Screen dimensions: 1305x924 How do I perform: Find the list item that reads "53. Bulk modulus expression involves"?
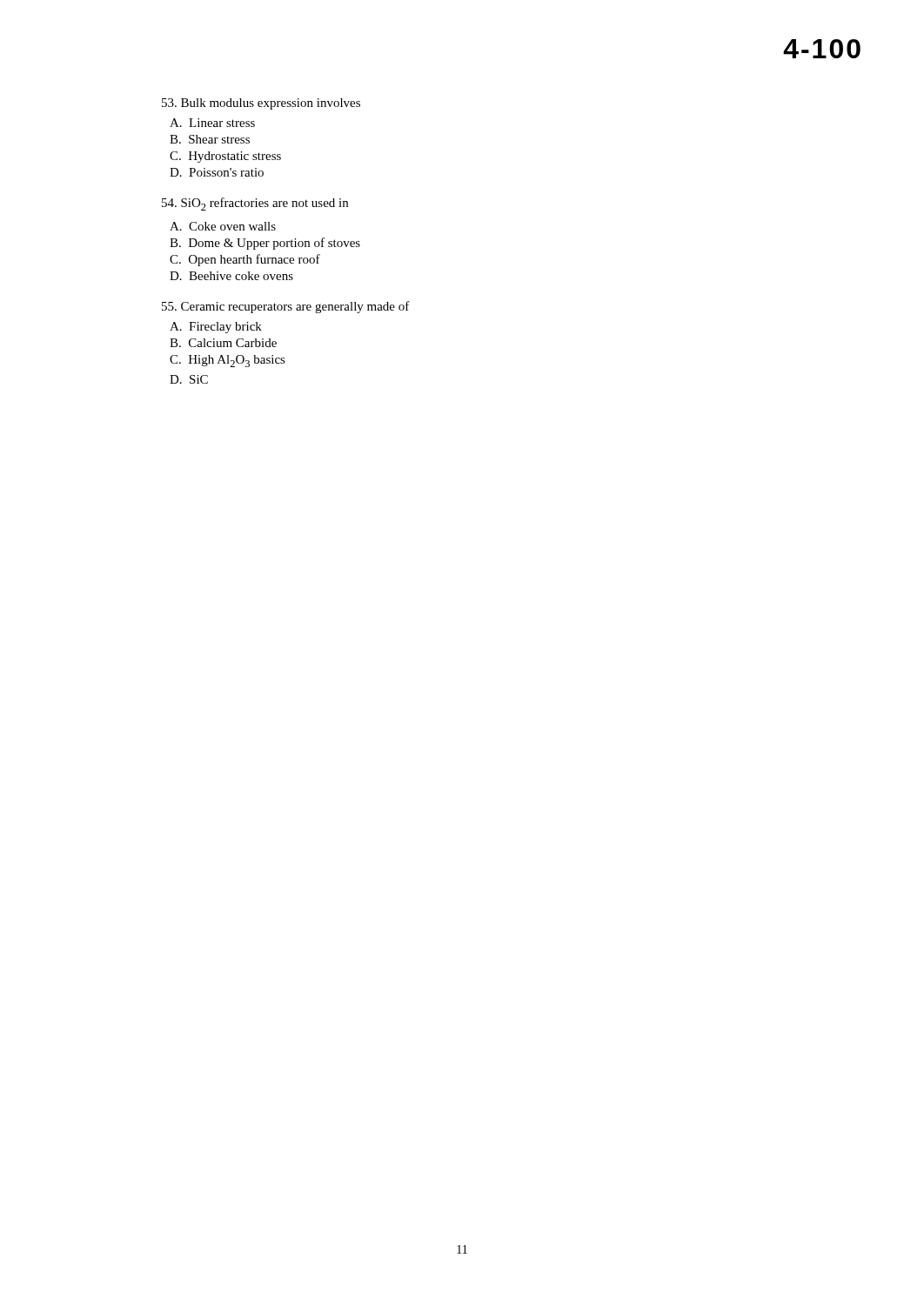coord(261,103)
